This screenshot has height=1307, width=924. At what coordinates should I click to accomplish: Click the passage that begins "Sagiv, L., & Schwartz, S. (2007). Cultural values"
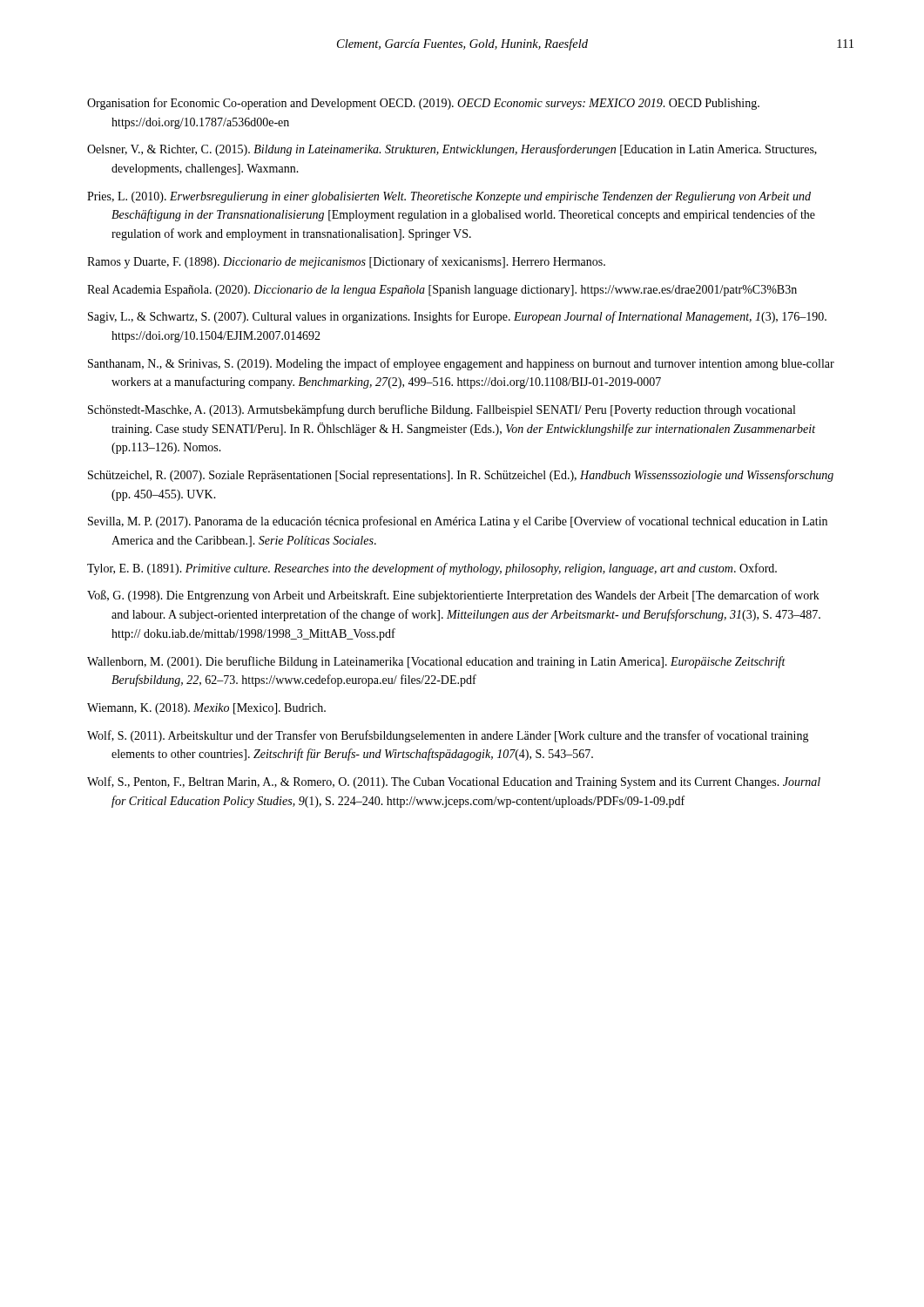[457, 326]
